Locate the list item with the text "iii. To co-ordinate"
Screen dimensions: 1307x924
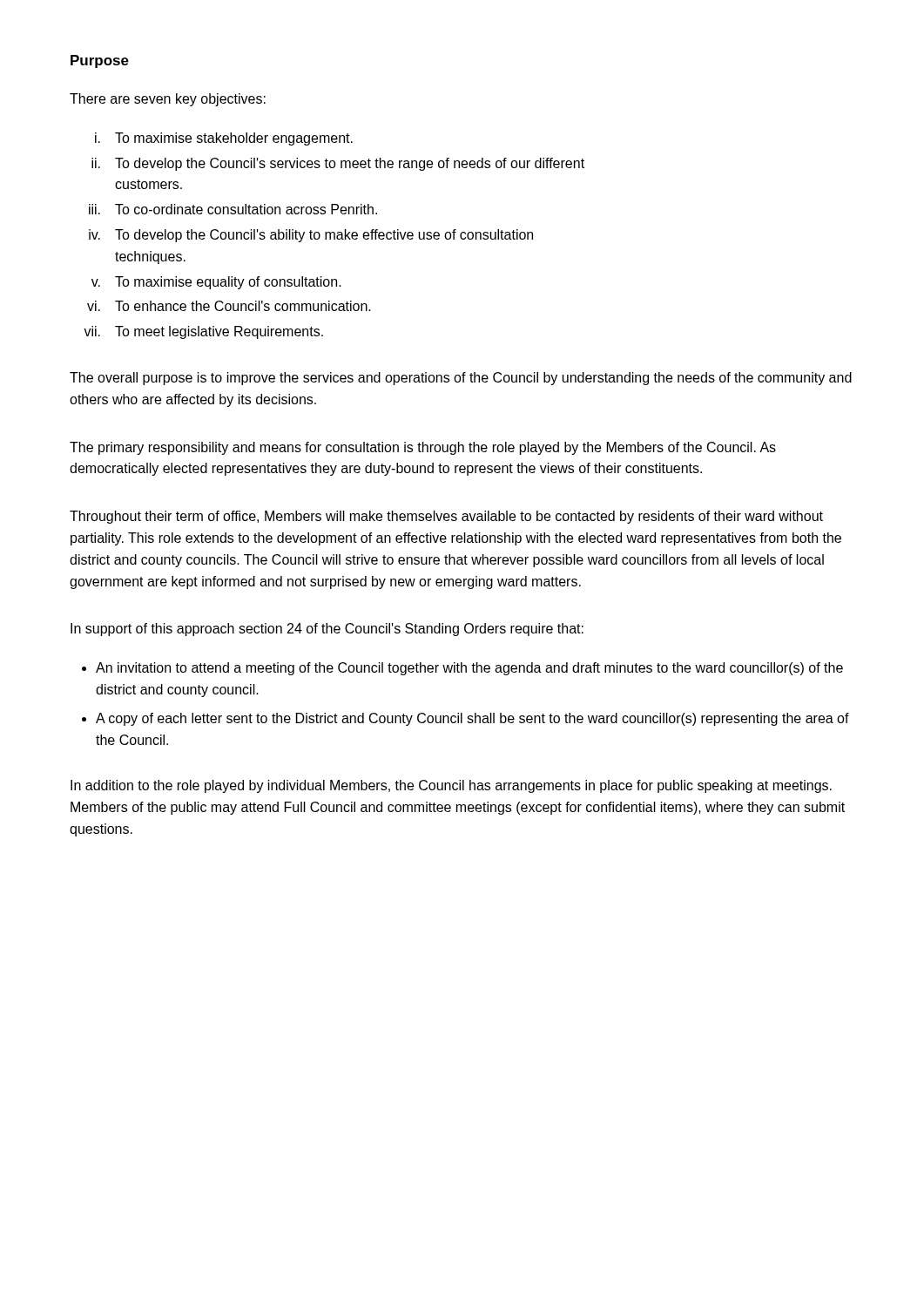(233, 209)
